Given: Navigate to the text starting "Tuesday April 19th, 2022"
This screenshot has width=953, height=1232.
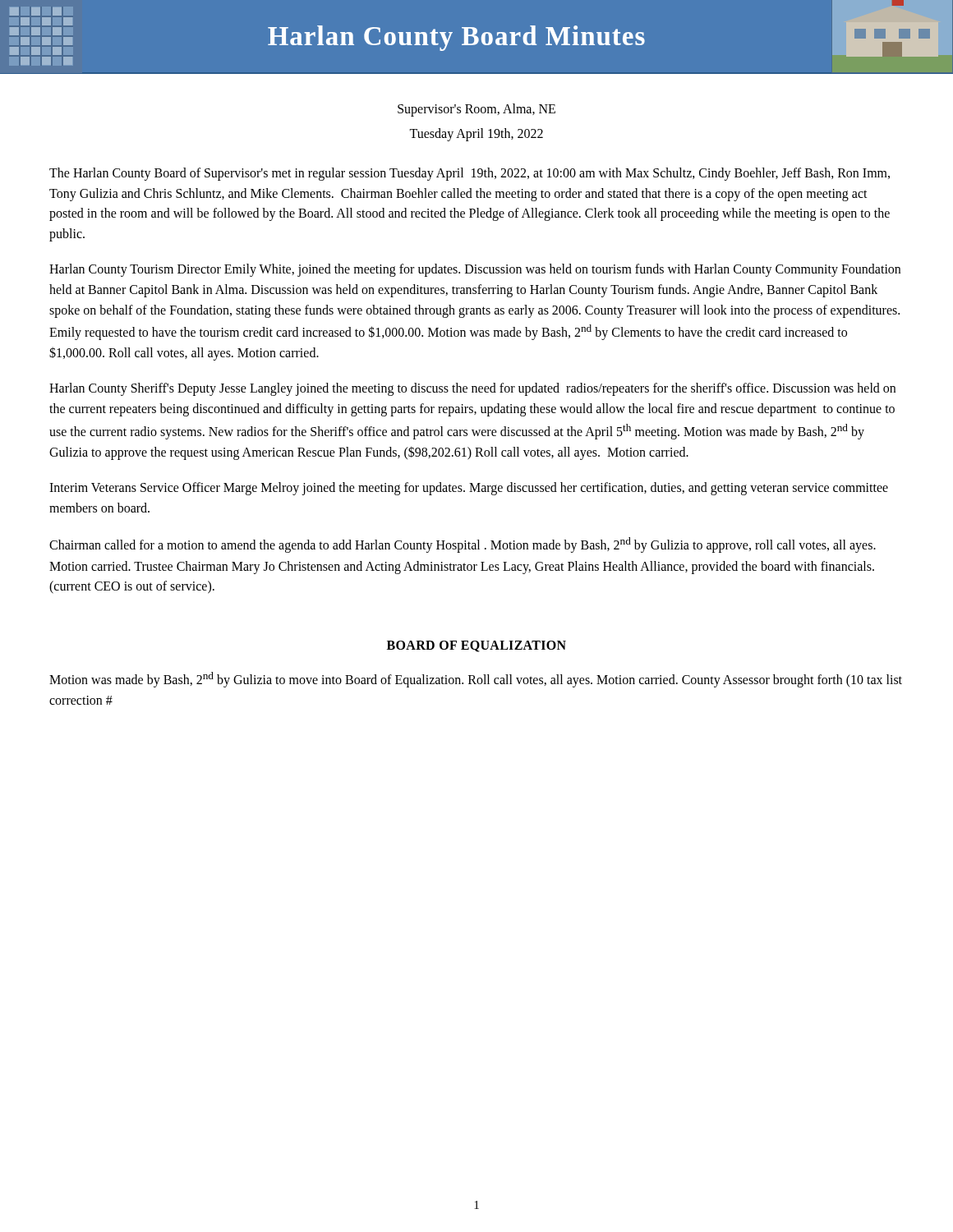Looking at the screenshot, I should point(476,134).
